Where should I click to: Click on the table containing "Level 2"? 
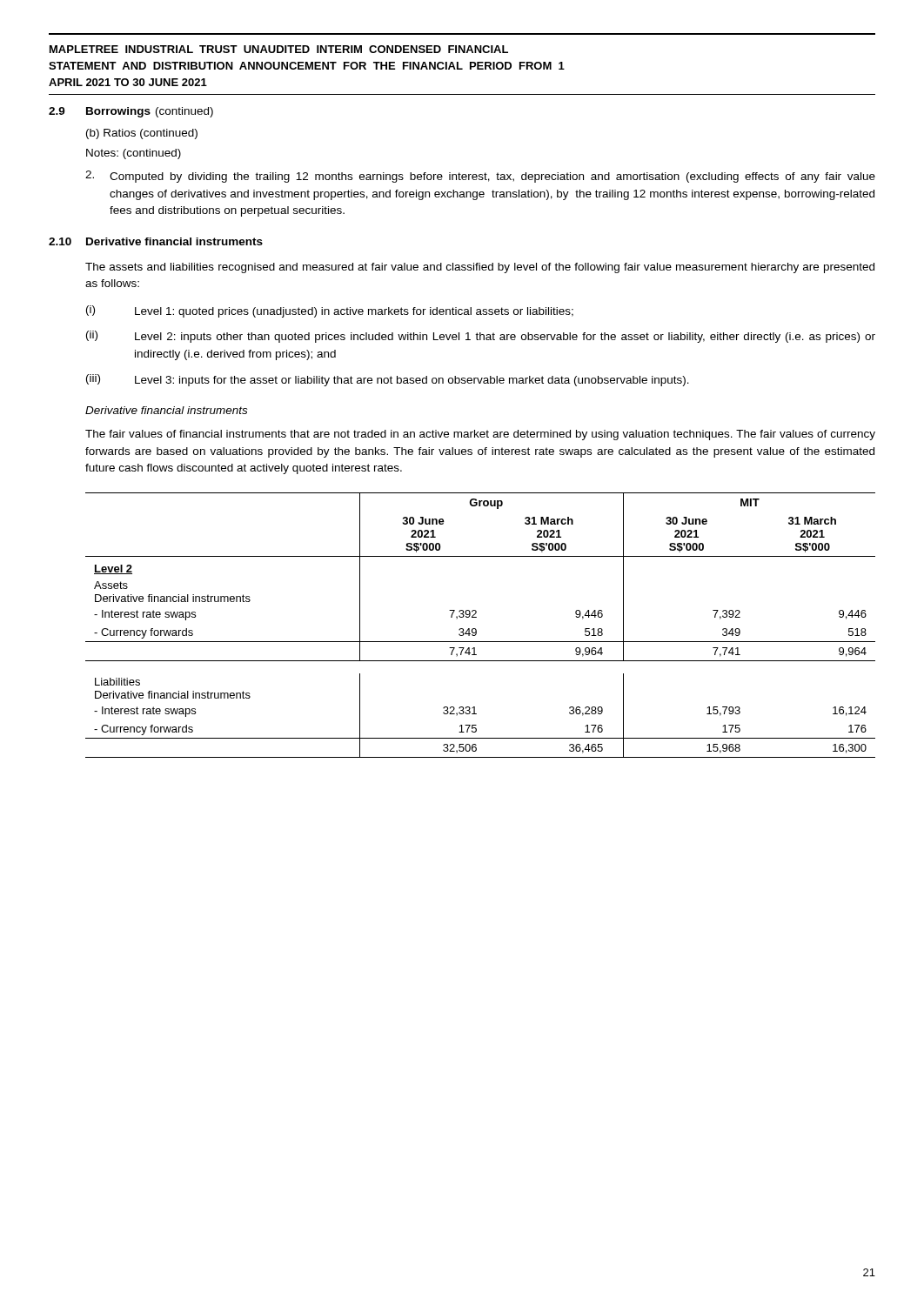(480, 625)
